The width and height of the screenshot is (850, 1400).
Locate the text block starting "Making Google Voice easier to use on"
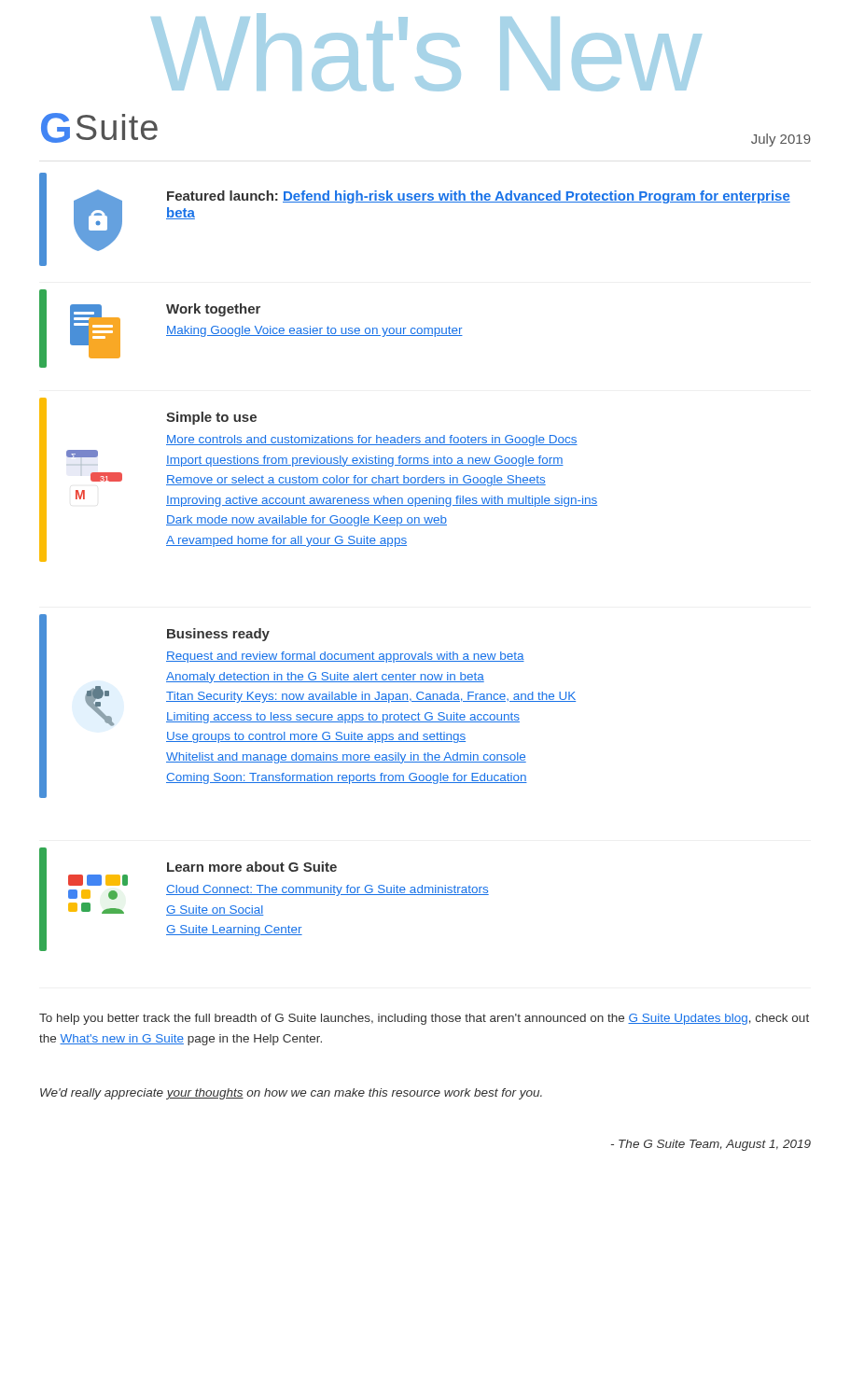tap(314, 331)
